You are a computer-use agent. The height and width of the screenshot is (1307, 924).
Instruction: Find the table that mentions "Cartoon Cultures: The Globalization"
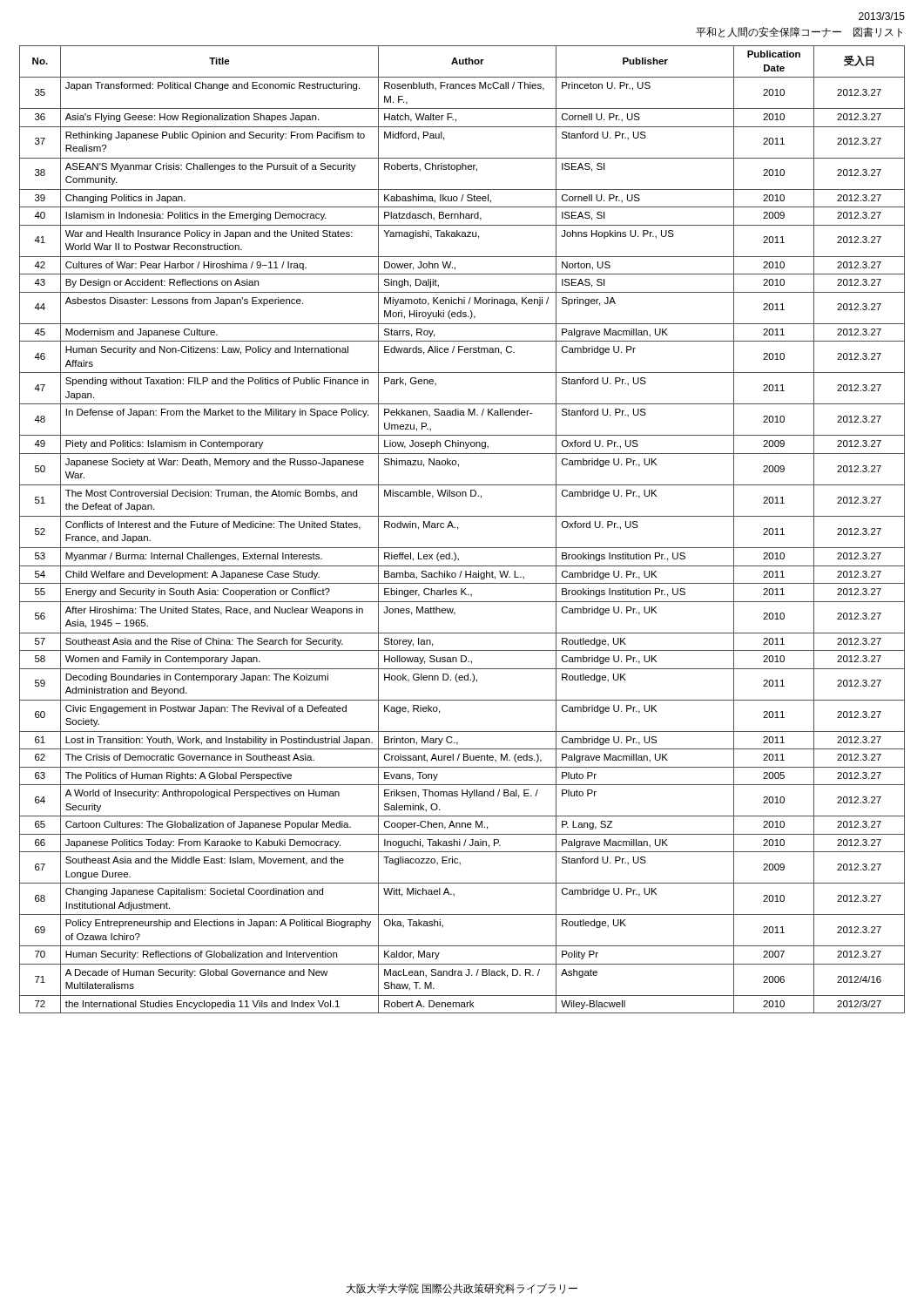point(462,530)
